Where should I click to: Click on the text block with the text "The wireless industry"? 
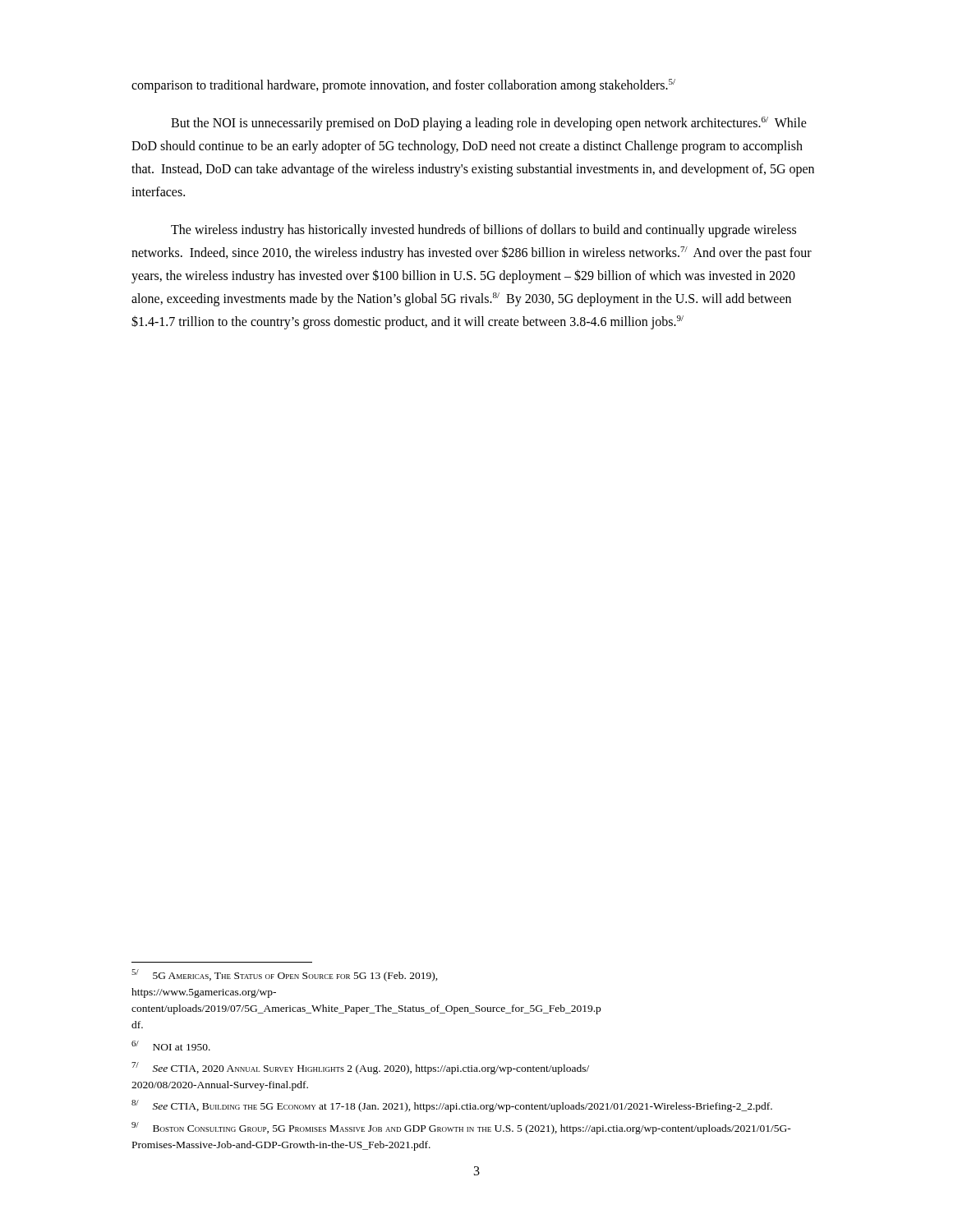[x=471, y=276]
